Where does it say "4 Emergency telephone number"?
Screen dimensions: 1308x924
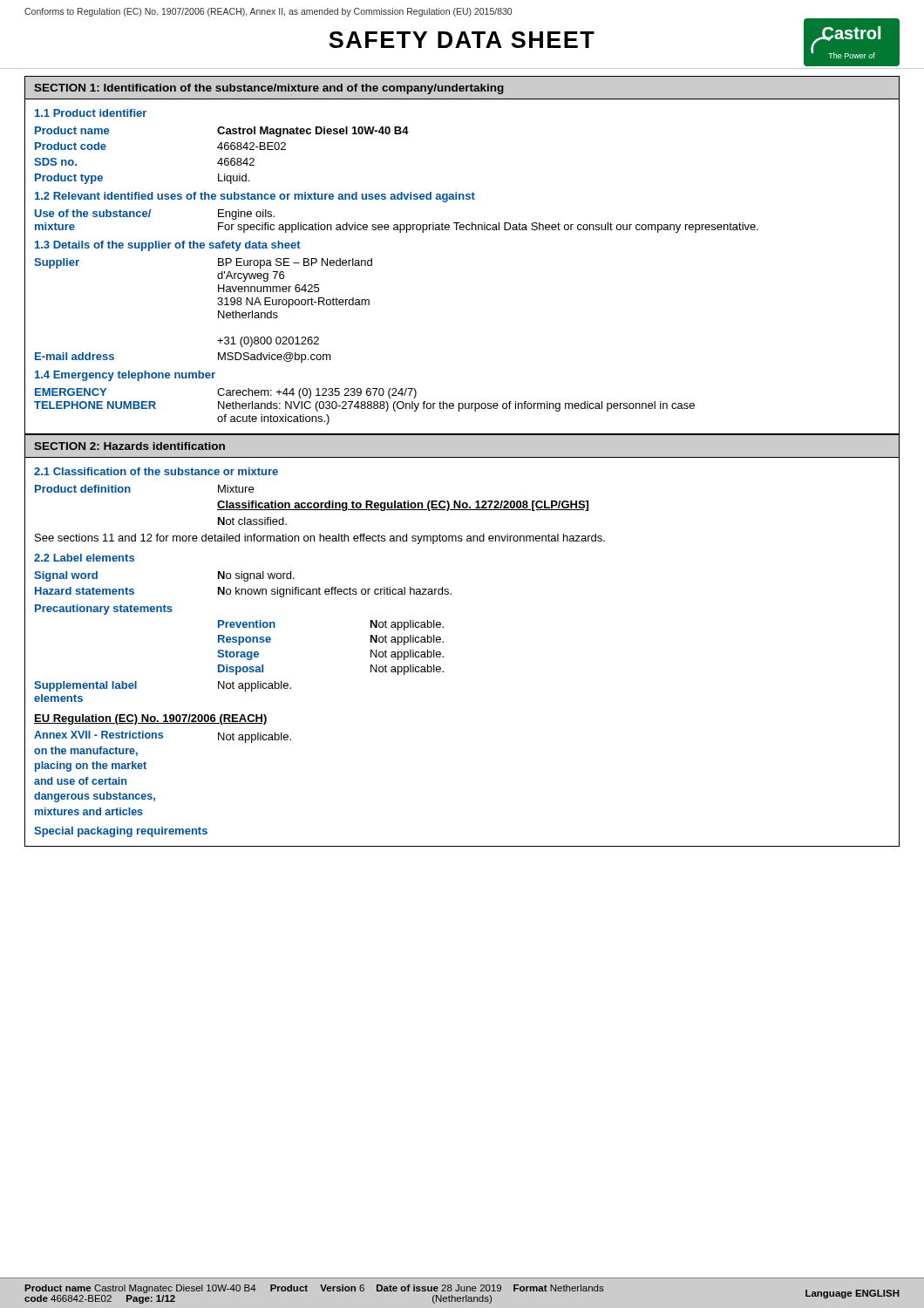125,374
